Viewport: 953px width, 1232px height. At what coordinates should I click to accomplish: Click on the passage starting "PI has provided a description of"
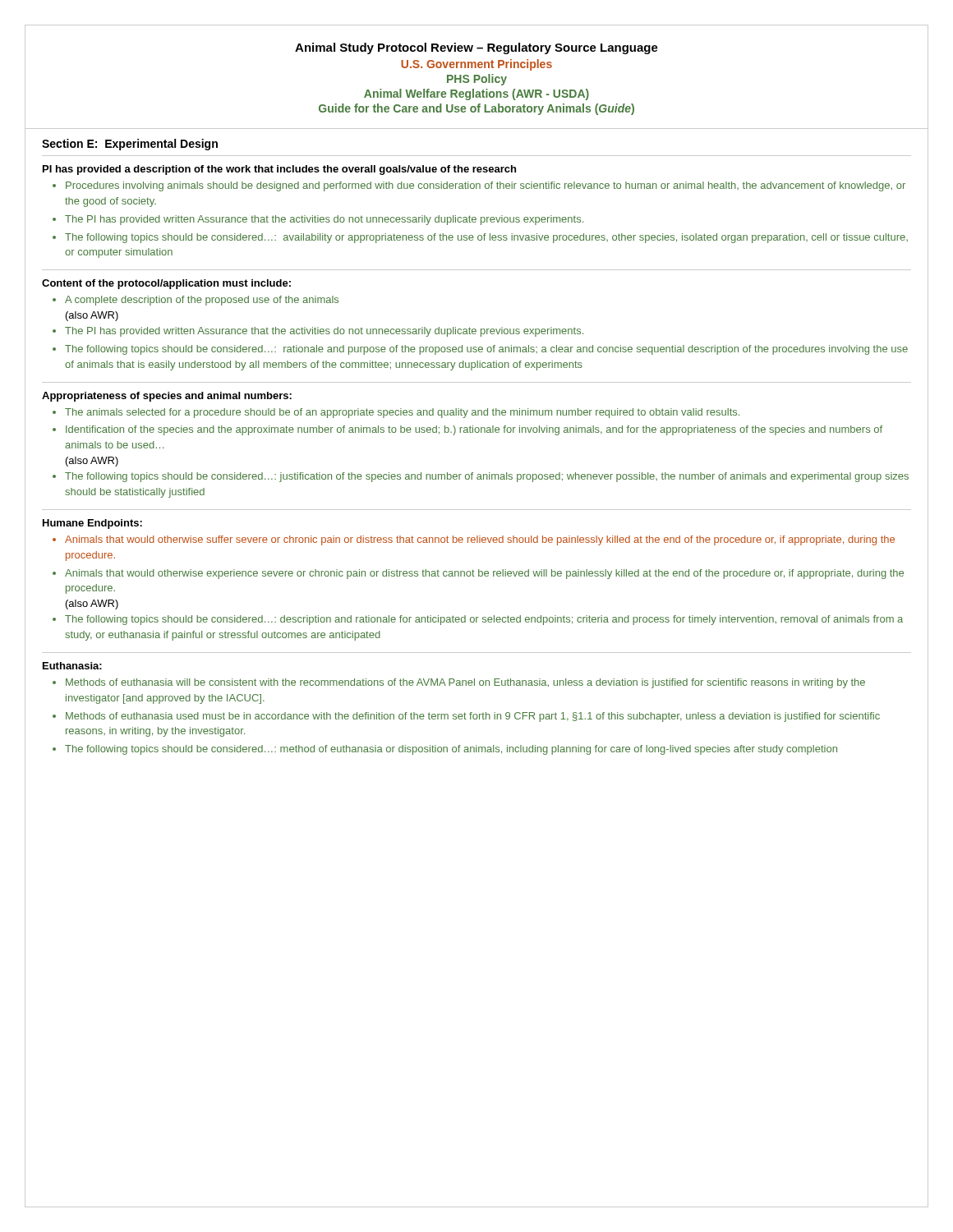tap(279, 169)
